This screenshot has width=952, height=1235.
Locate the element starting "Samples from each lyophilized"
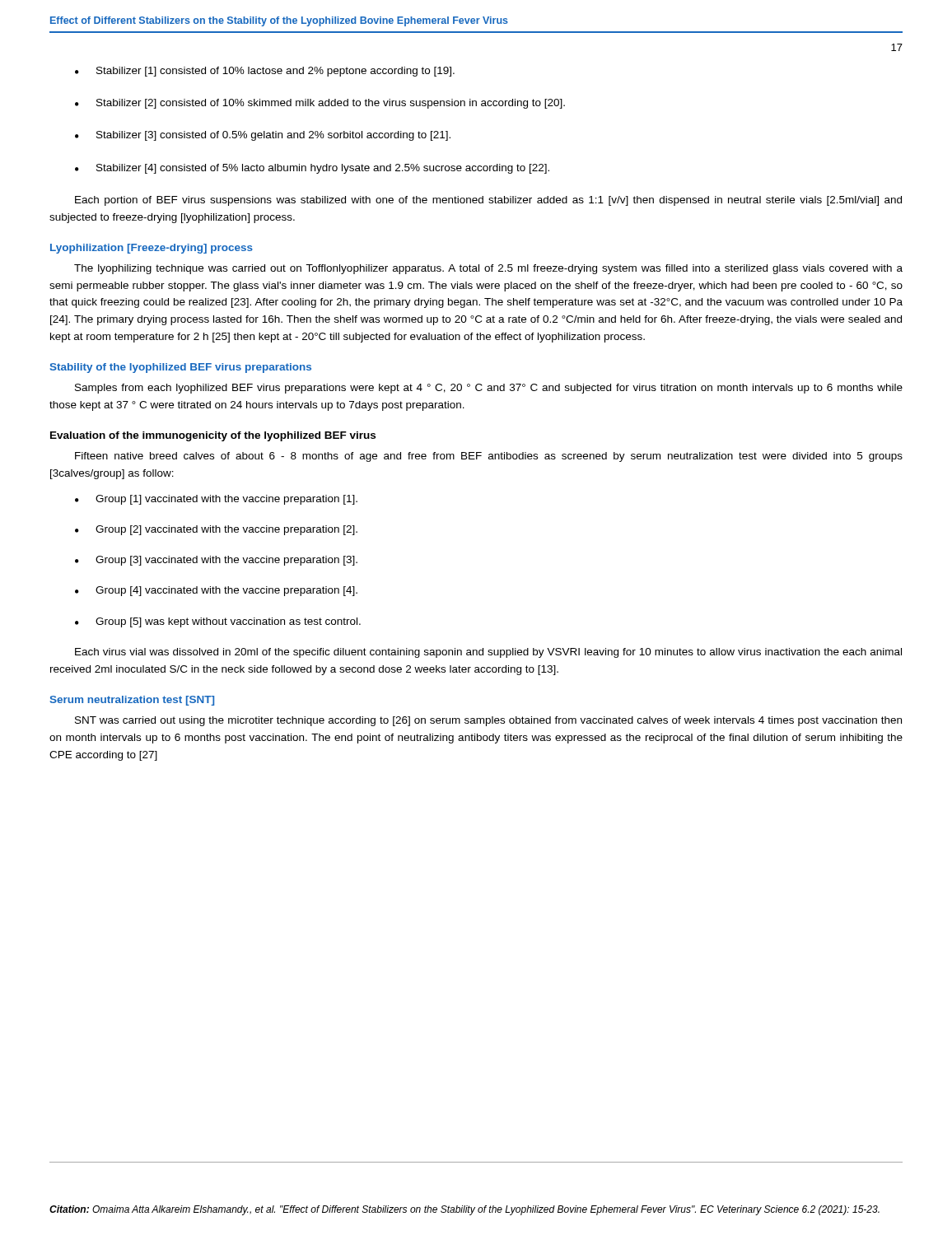(476, 396)
